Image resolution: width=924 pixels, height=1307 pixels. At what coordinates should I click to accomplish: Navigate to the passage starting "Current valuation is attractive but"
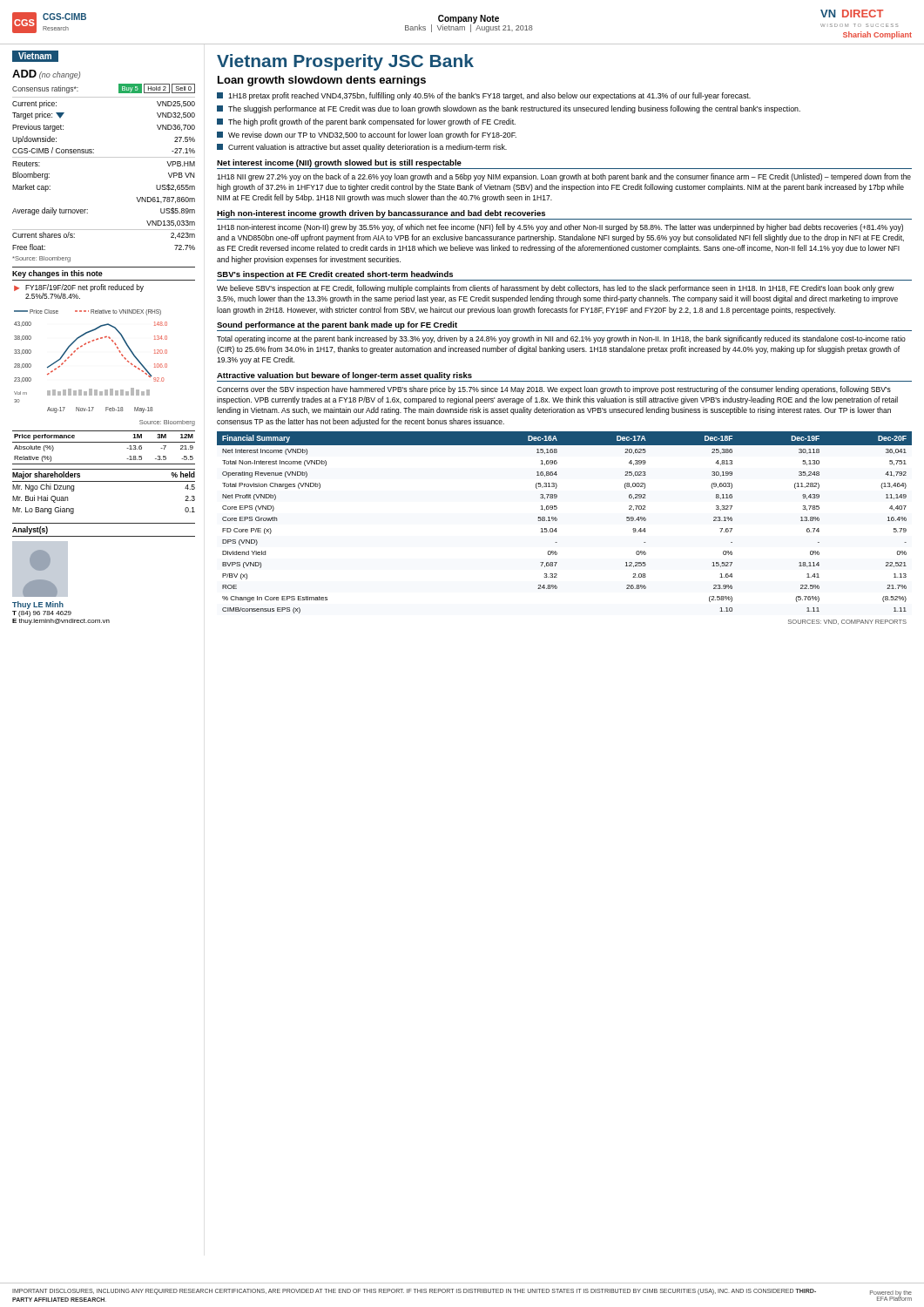362,148
